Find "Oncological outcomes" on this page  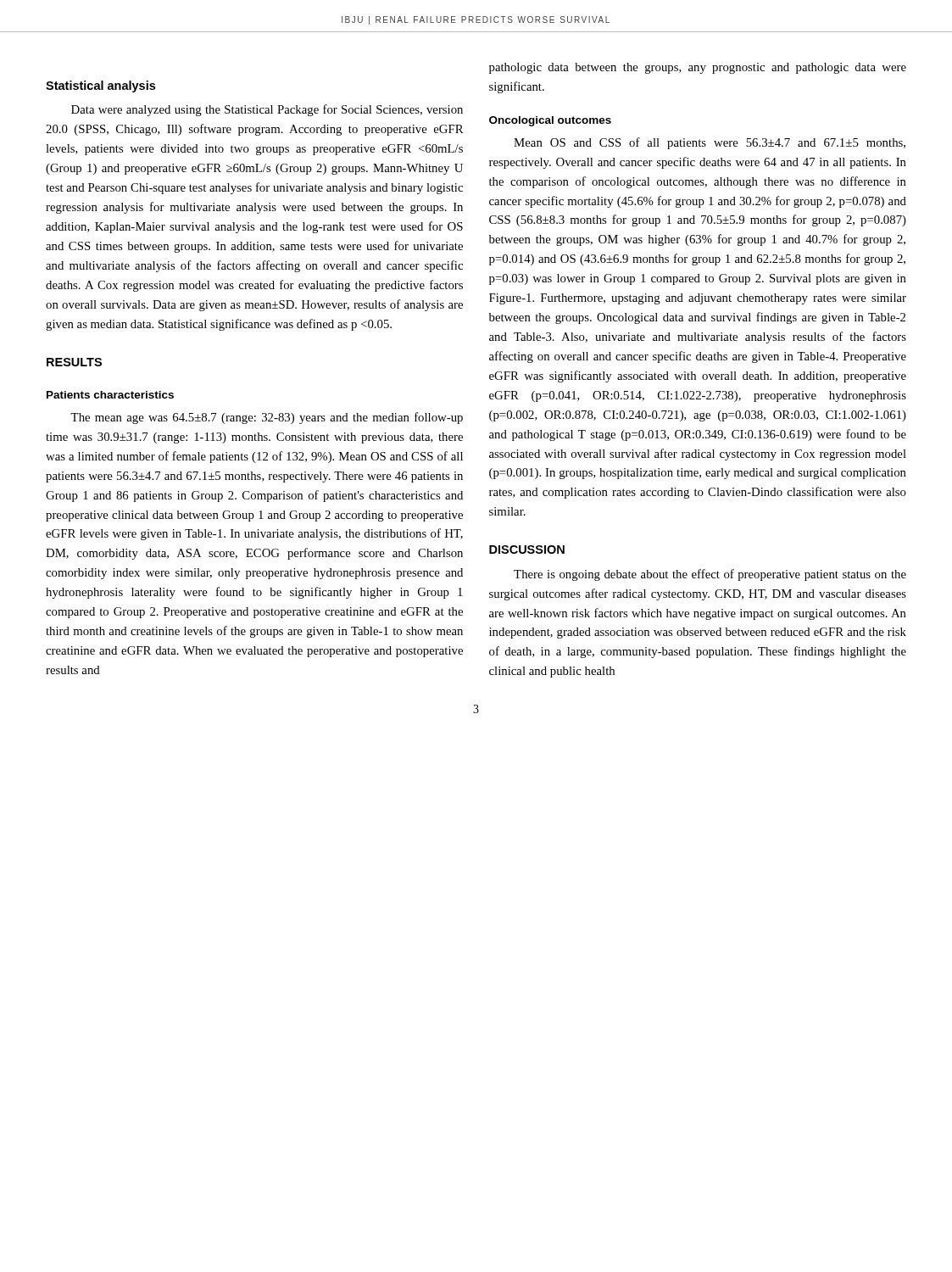(x=550, y=120)
